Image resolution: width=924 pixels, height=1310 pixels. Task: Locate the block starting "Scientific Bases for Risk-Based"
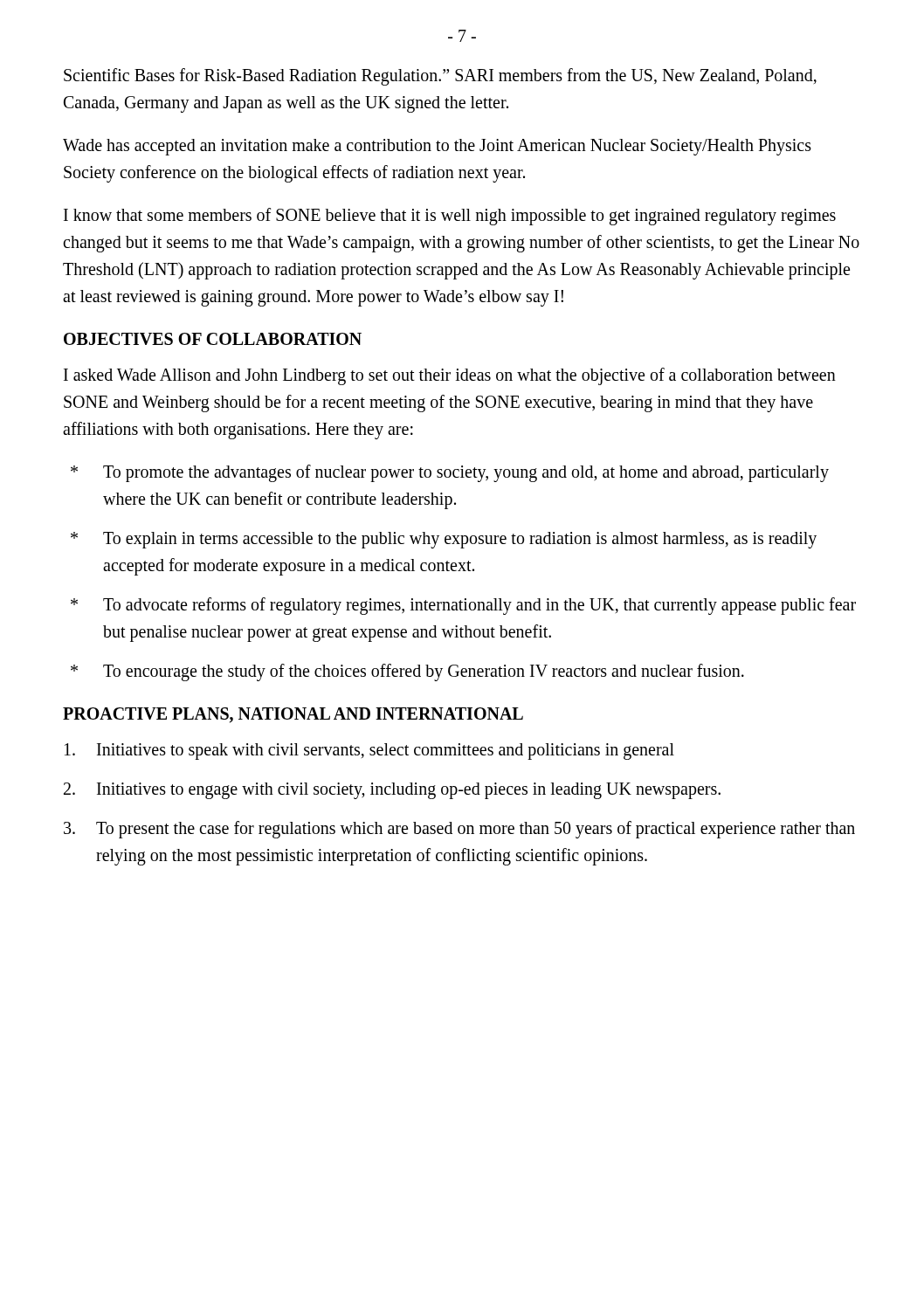coord(440,89)
